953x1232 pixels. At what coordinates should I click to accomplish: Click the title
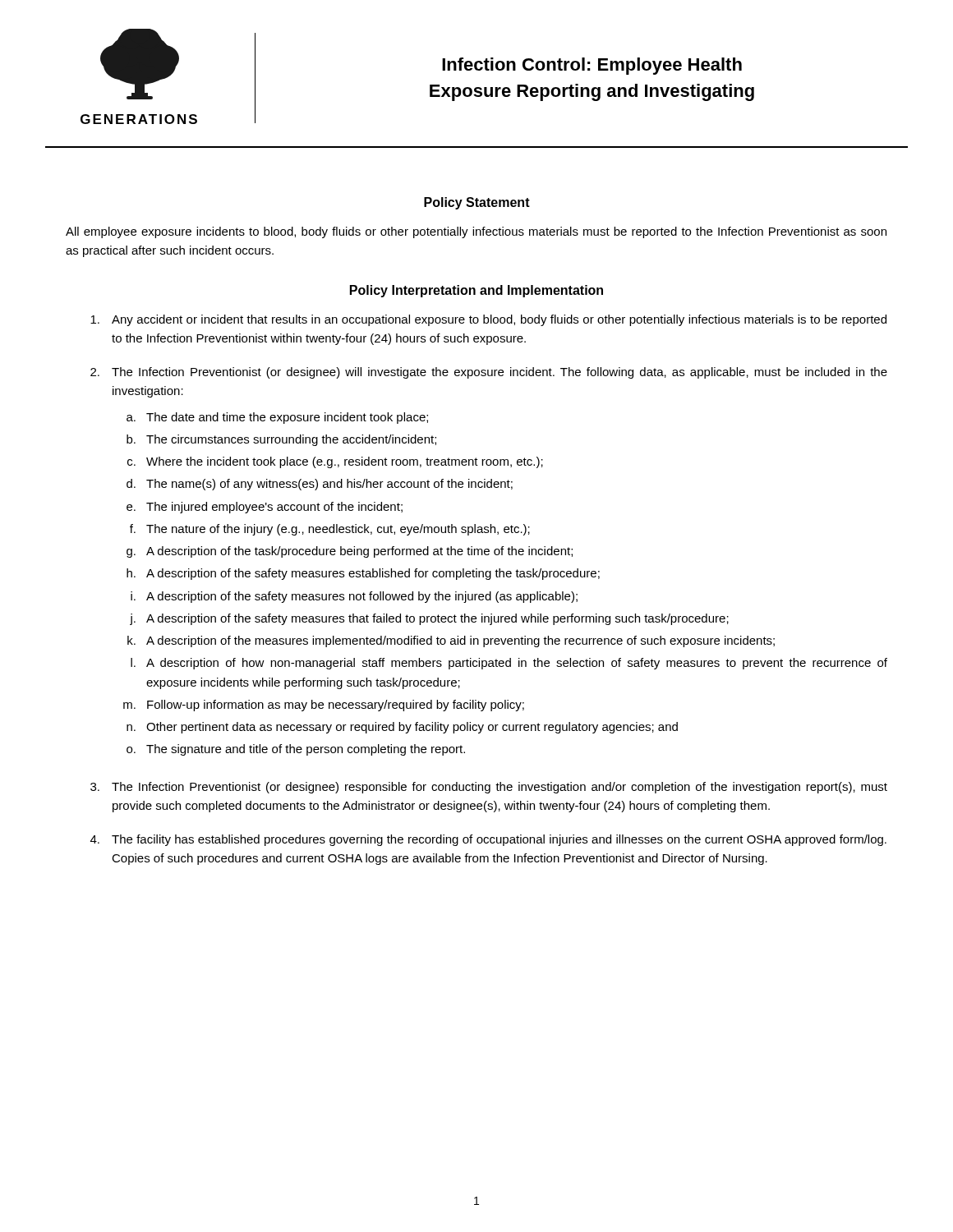[592, 78]
